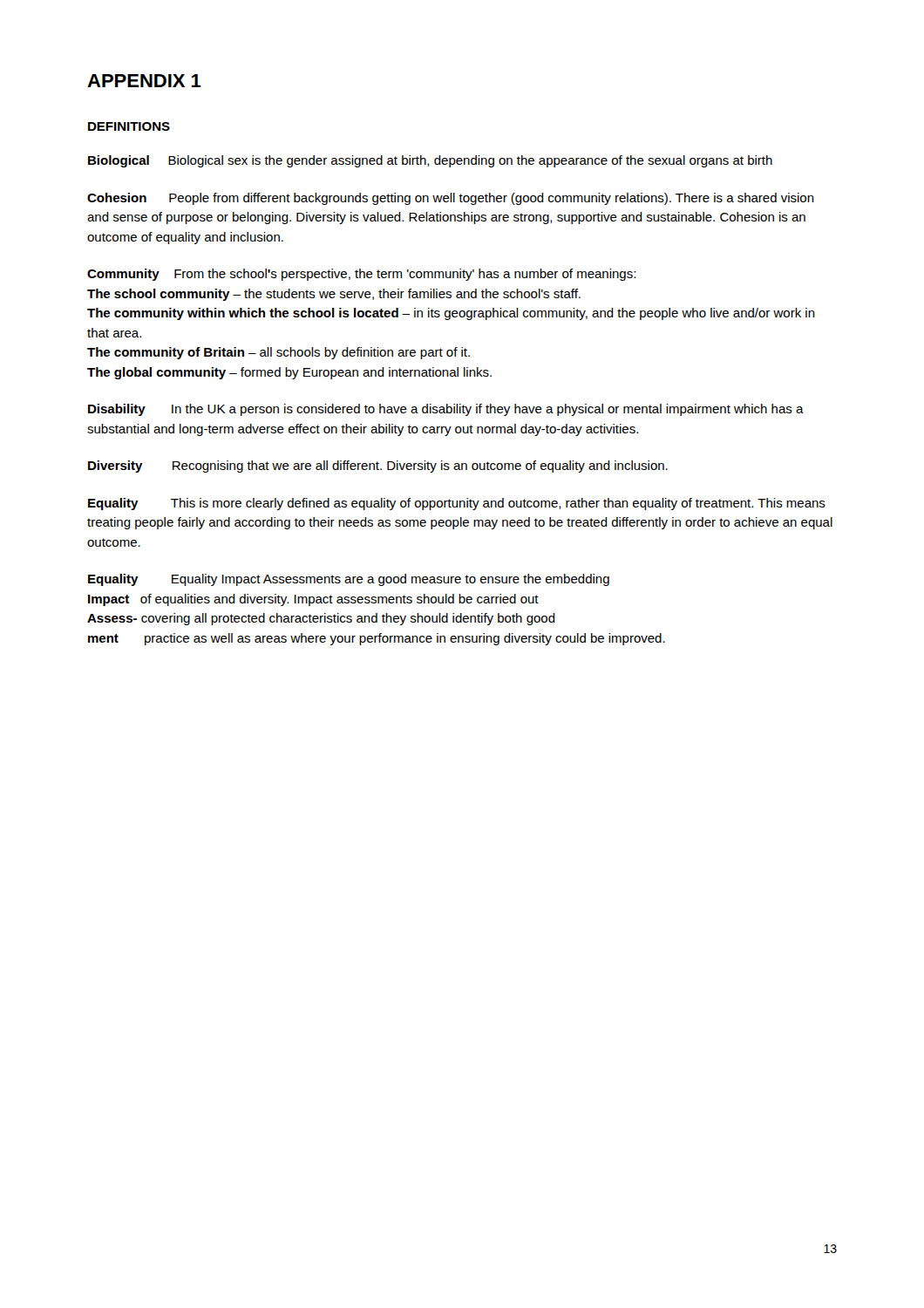Viewport: 924px width, 1308px height.
Task: Click on the text block containing "Disability In the UK a person is"
Action: [445, 418]
